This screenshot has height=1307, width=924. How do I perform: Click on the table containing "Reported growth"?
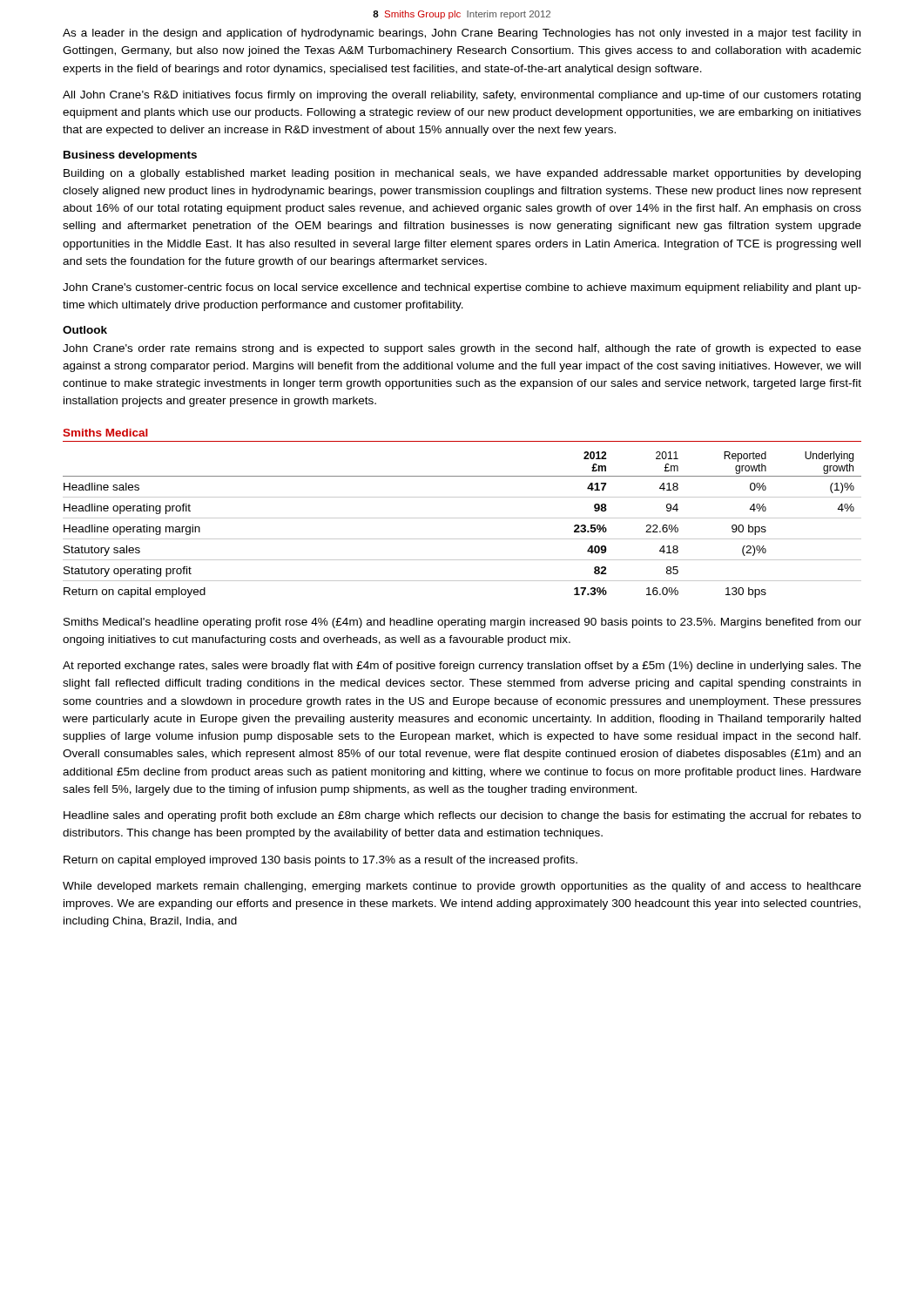(x=462, y=524)
